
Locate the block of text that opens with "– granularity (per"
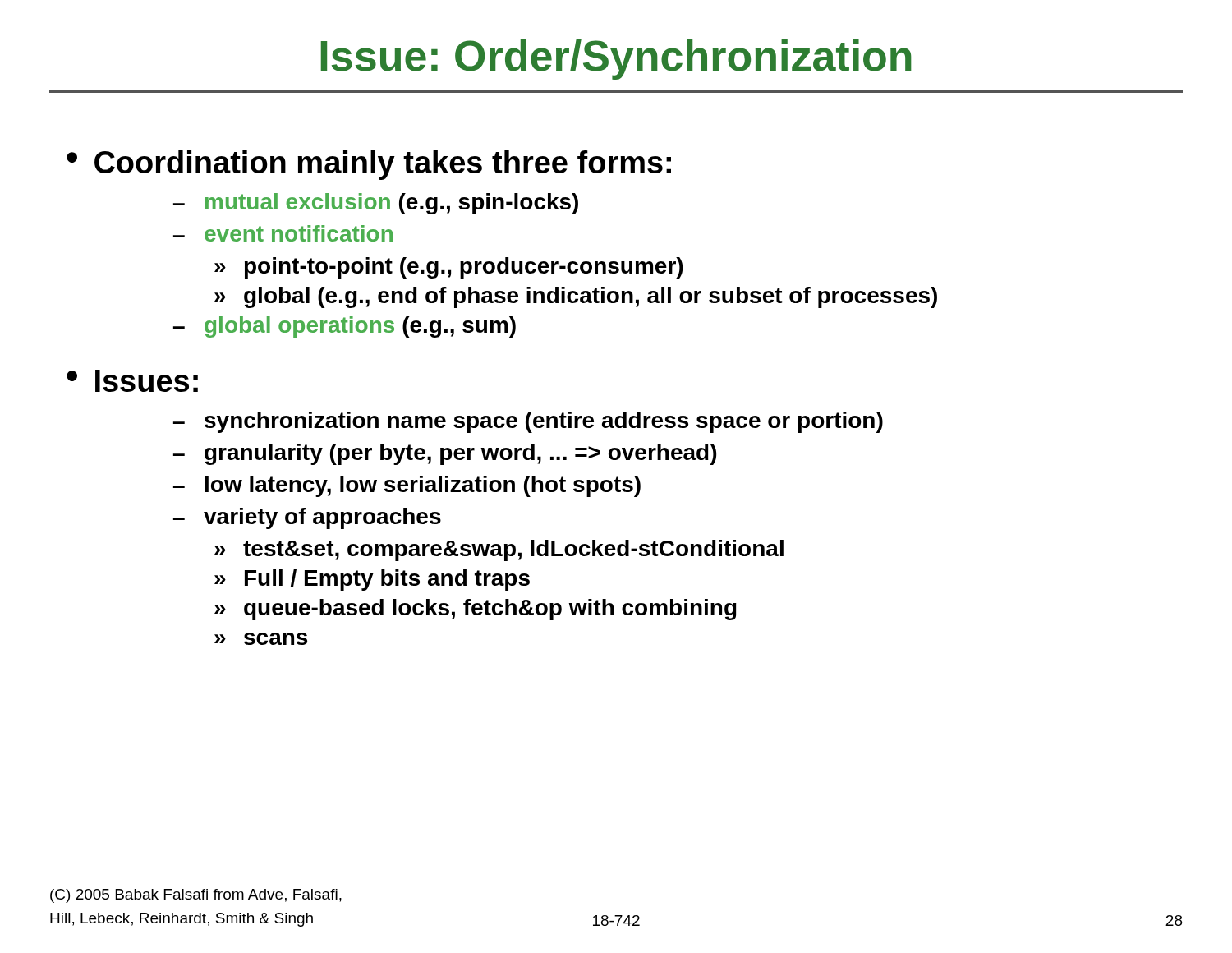pos(445,453)
